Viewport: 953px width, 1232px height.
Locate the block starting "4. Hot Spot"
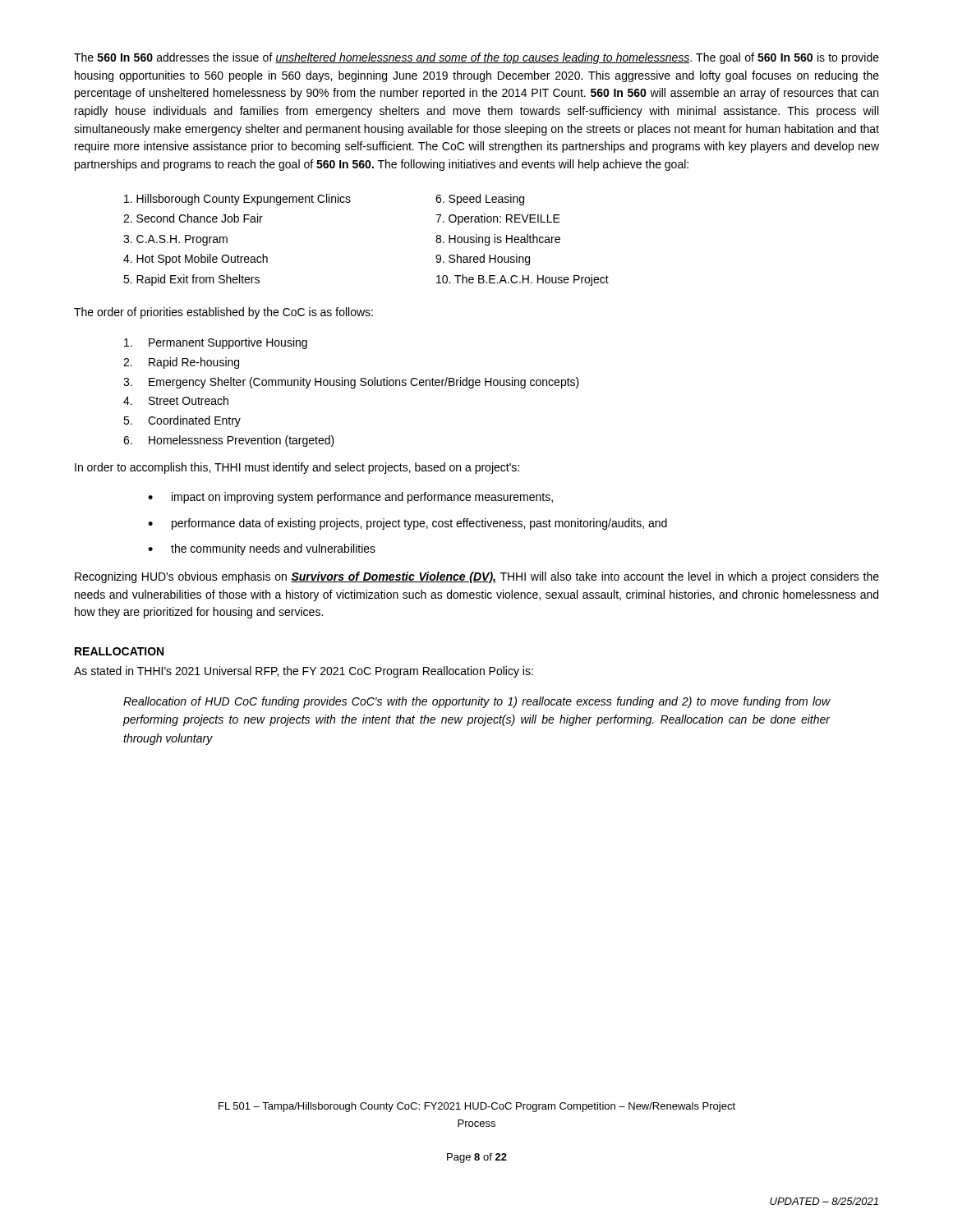(x=196, y=259)
